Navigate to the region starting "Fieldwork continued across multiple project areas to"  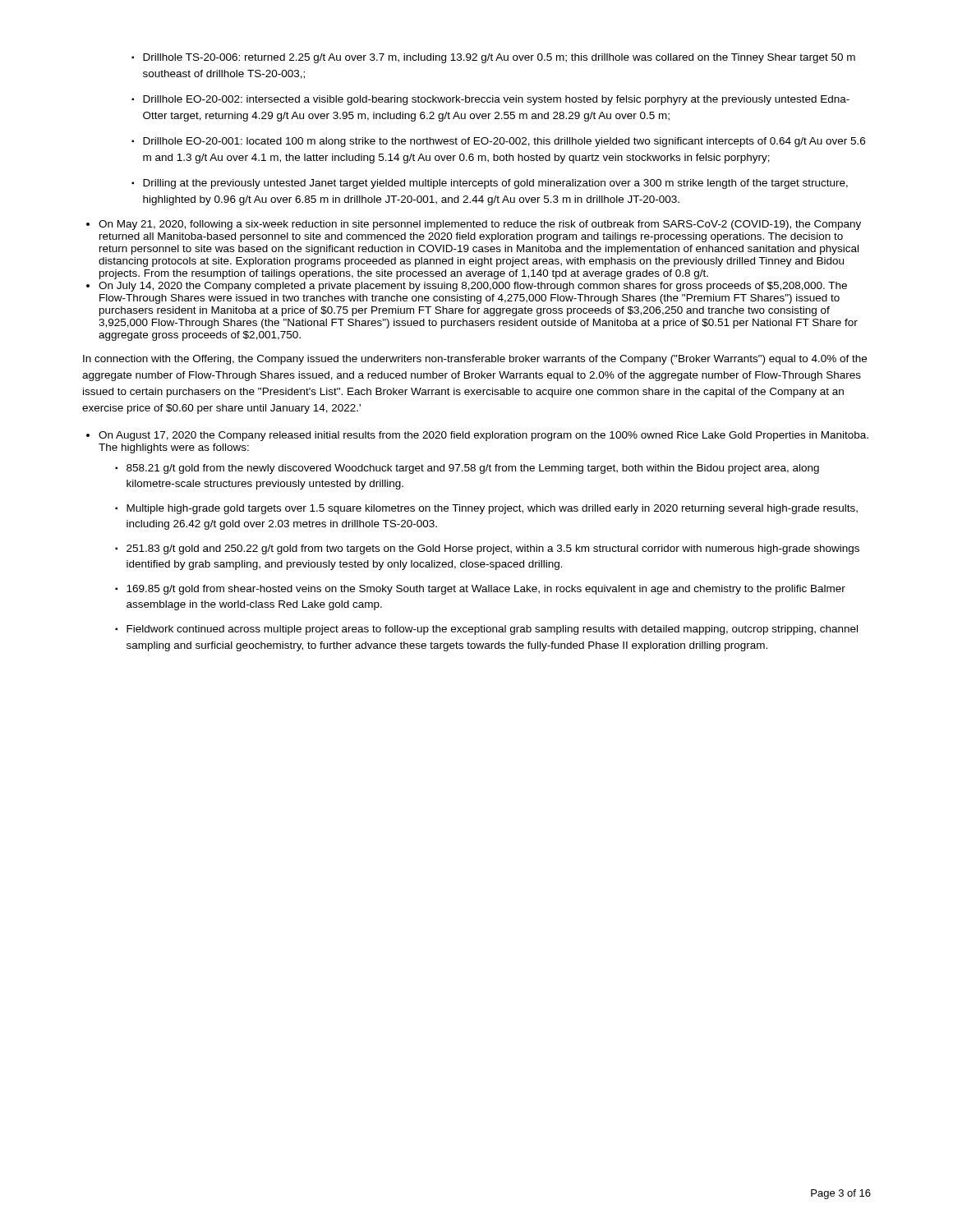[493, 637]
